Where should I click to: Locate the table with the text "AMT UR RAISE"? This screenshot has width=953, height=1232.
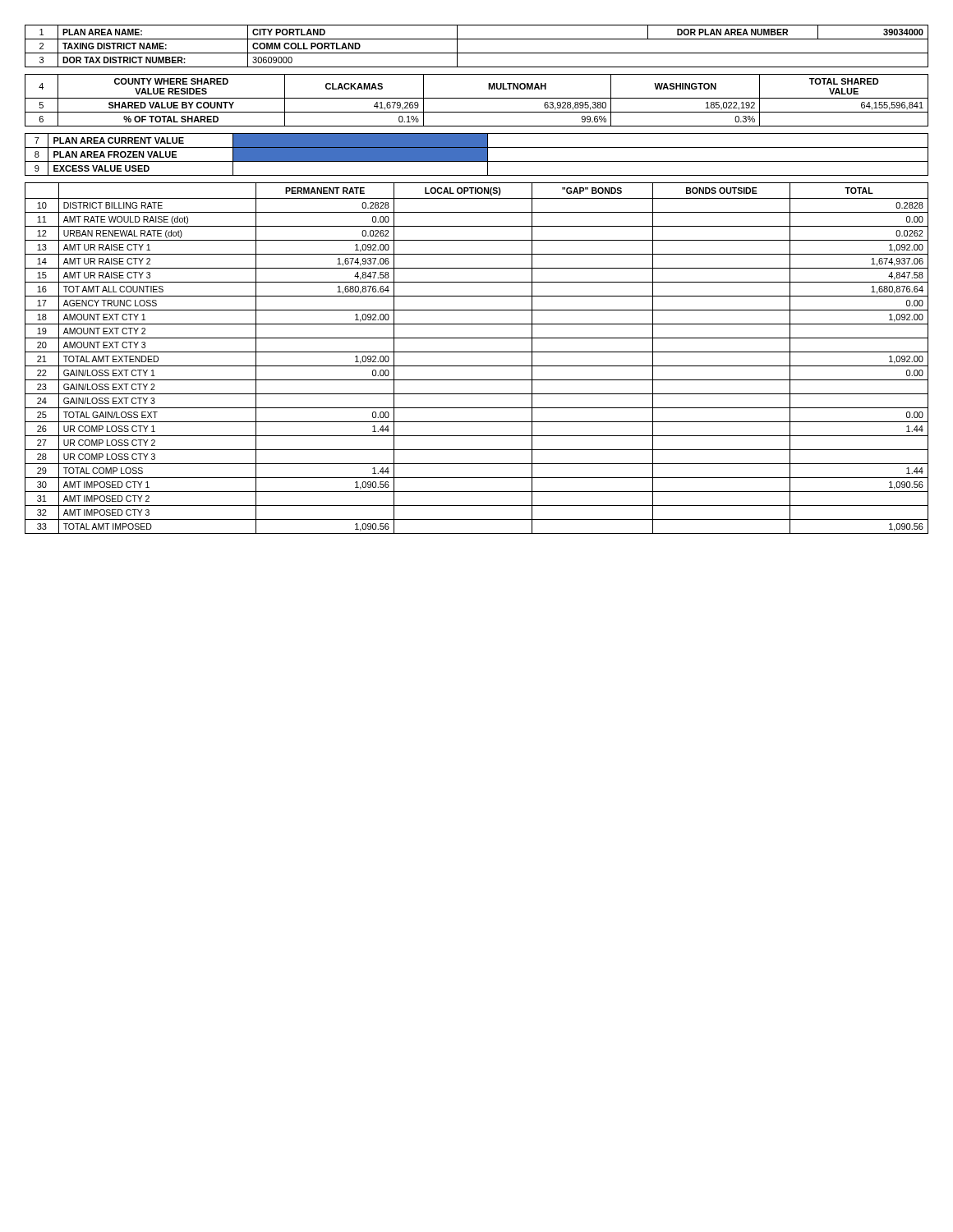476,358
